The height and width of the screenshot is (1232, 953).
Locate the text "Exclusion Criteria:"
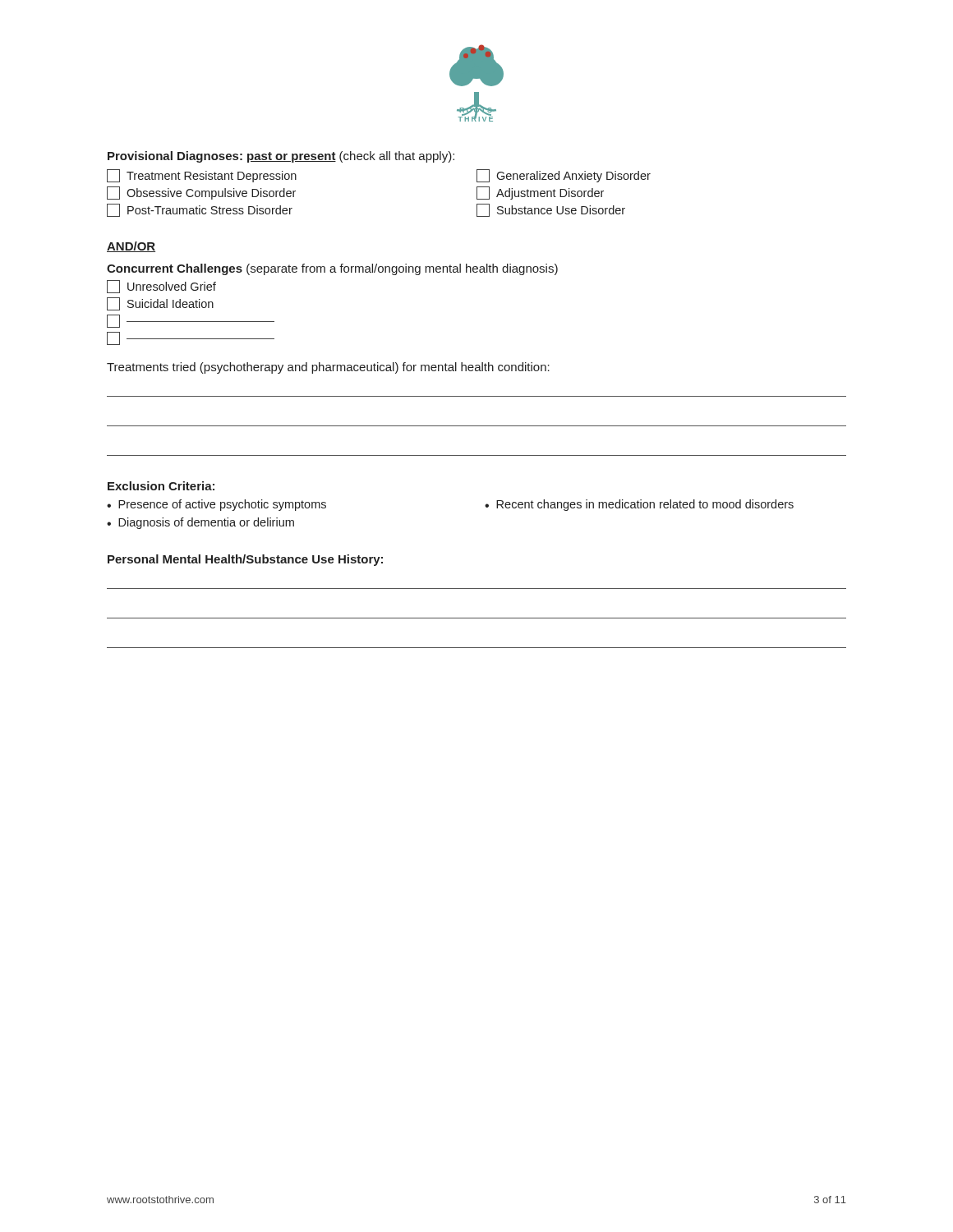(161, 486)
